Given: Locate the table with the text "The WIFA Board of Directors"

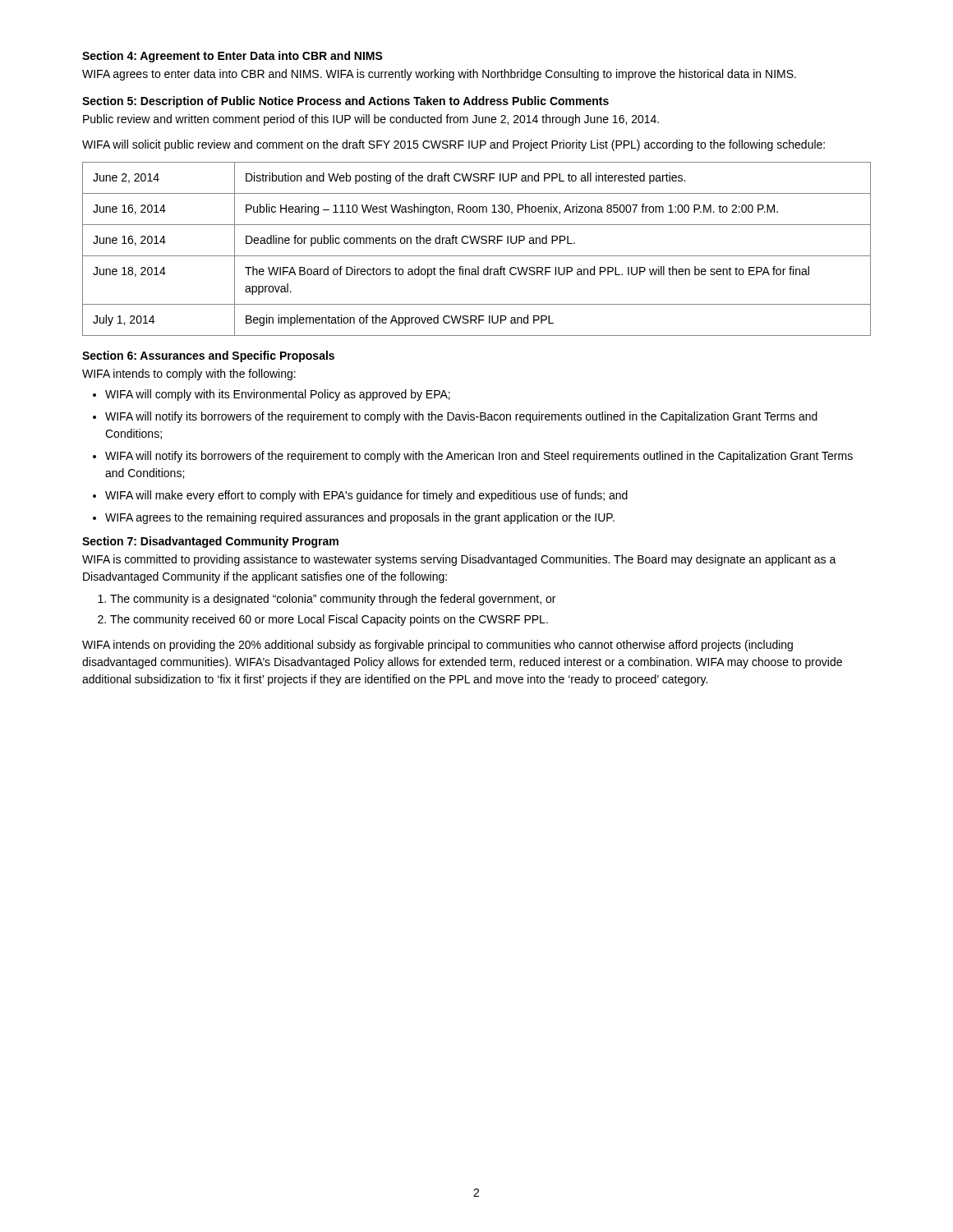Looking at the screenshot, I should click(x=476, y=249).
